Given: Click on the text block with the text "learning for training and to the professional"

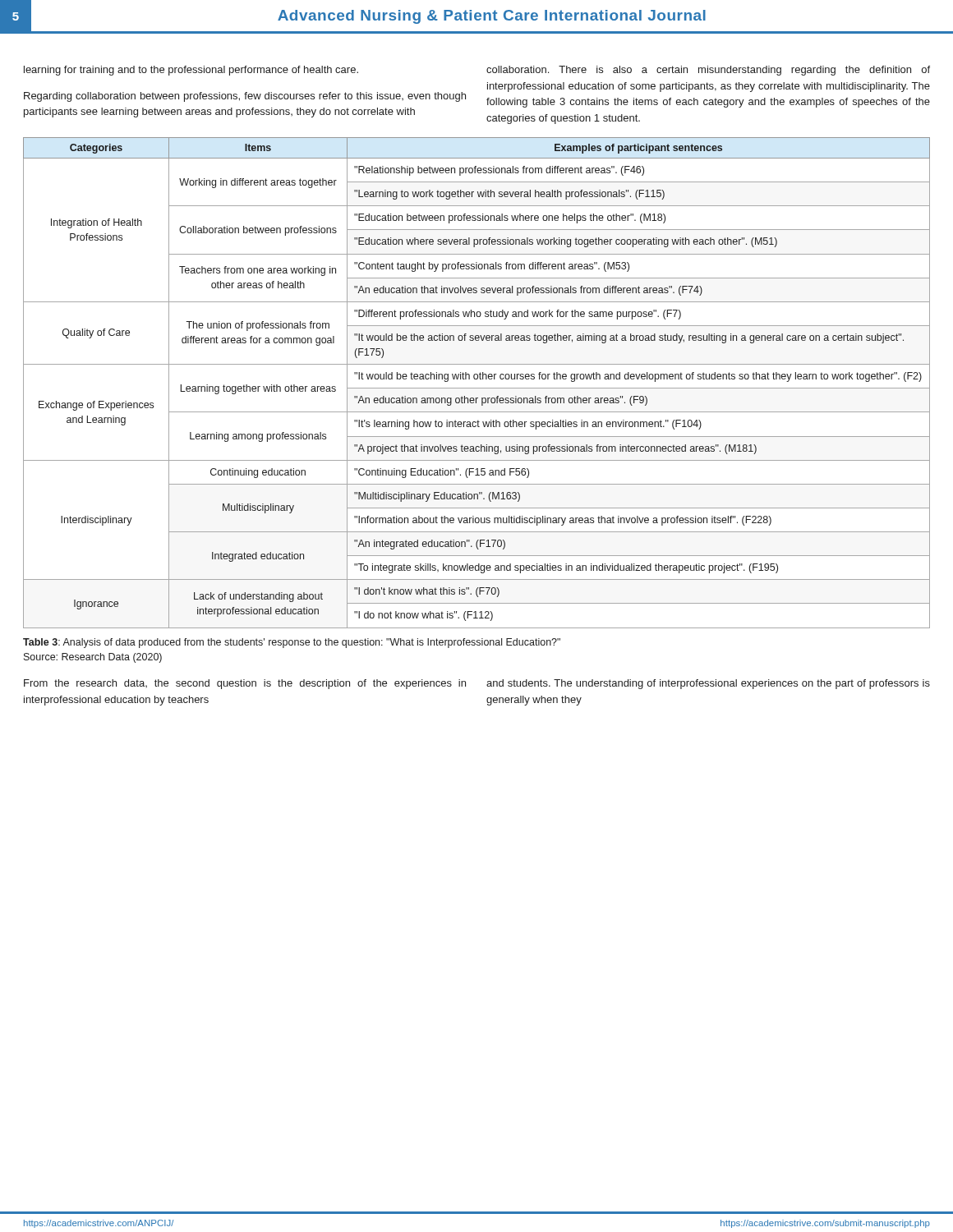Looking at the screenshot, I should click(191, 69).
